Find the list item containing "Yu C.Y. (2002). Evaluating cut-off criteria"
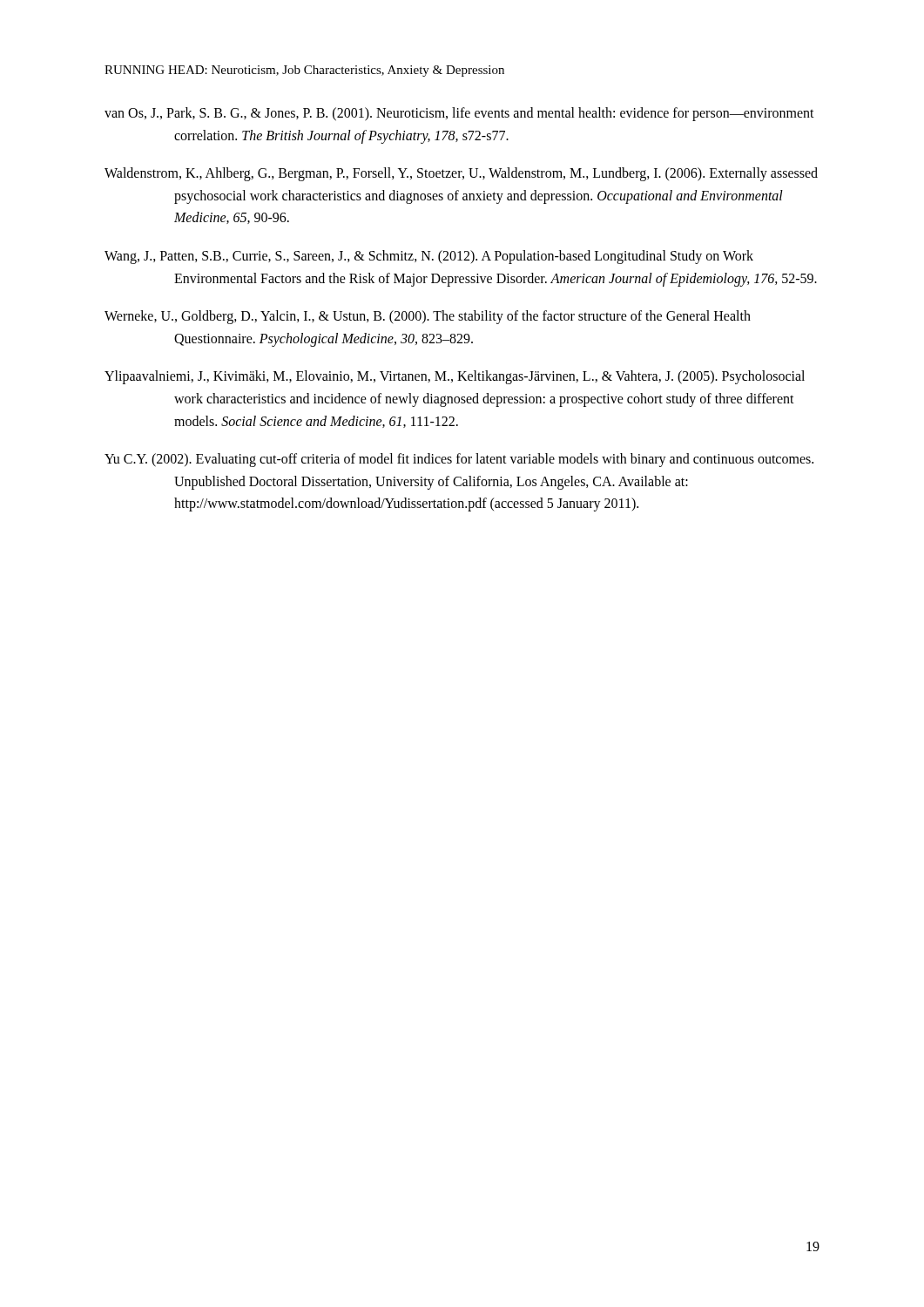This screenshot has height=1307, width=924. [x=460, y=481]
